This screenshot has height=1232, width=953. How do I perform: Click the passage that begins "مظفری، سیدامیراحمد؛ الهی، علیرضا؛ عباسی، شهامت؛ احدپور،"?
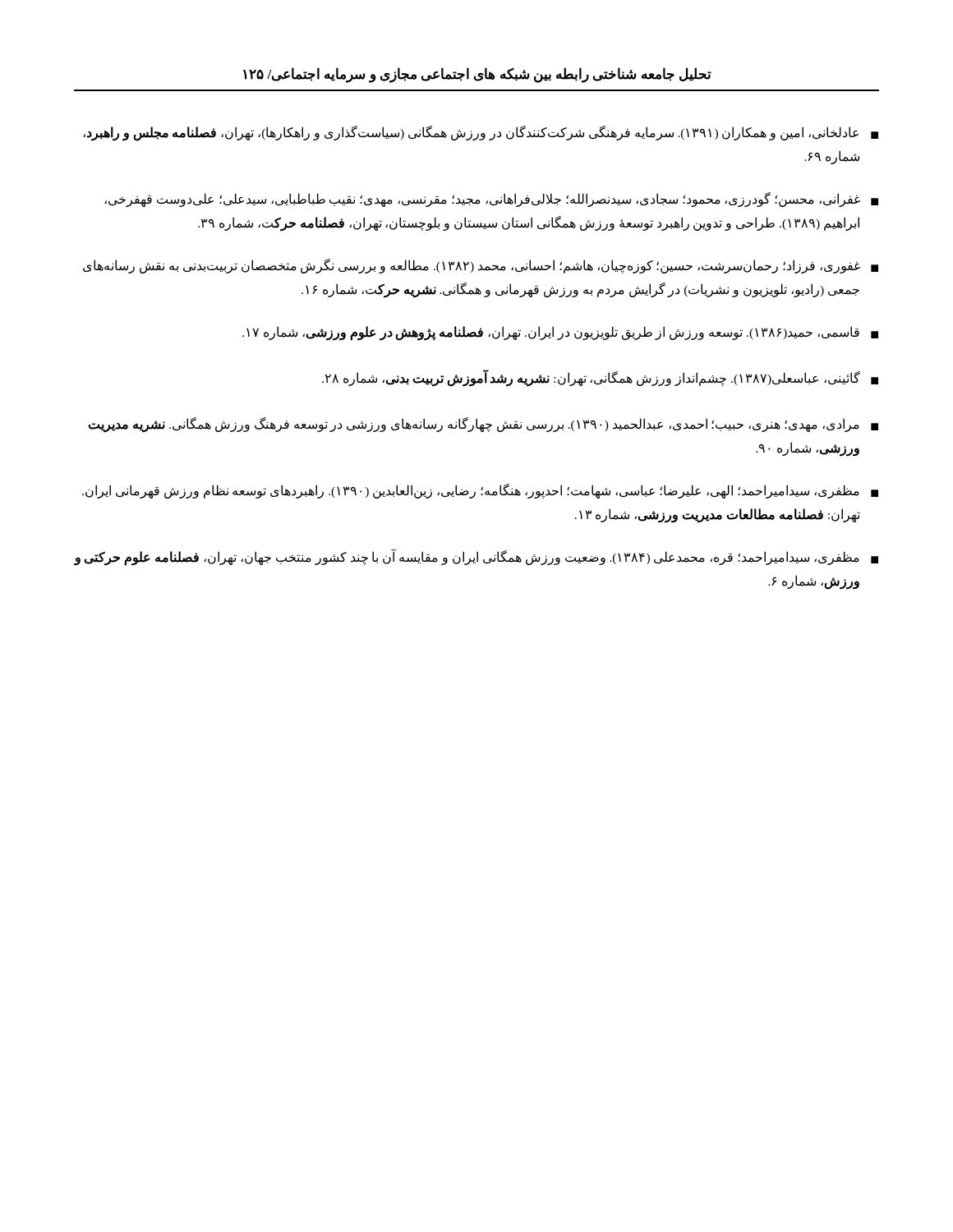pos(476,503)
